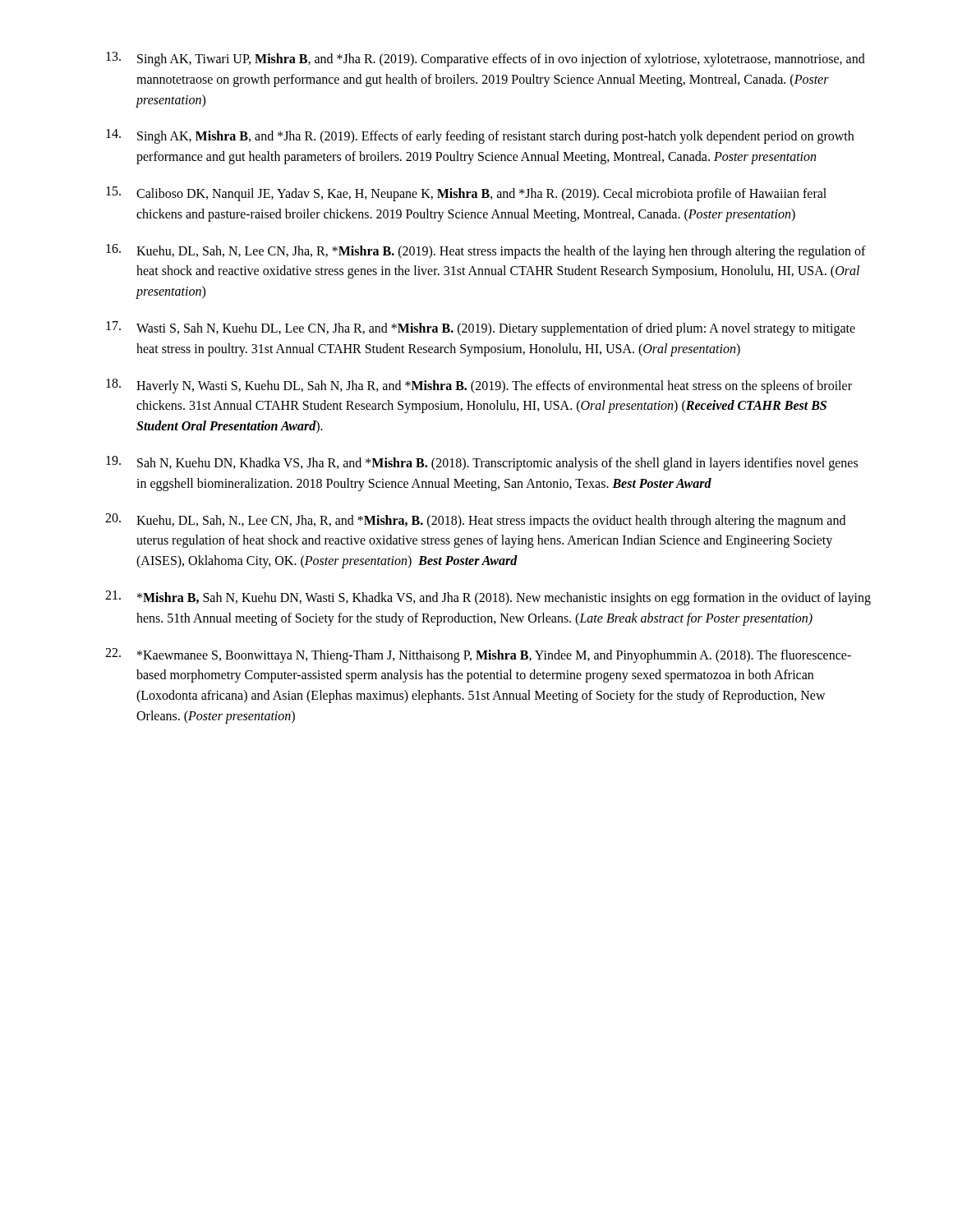Select the text starting "20. Kuehu, DL, Sah, N., Lee CN, Jha,"
This screenshot has width=953, height=1232.
pyautogui.click(x=476, y=541)
